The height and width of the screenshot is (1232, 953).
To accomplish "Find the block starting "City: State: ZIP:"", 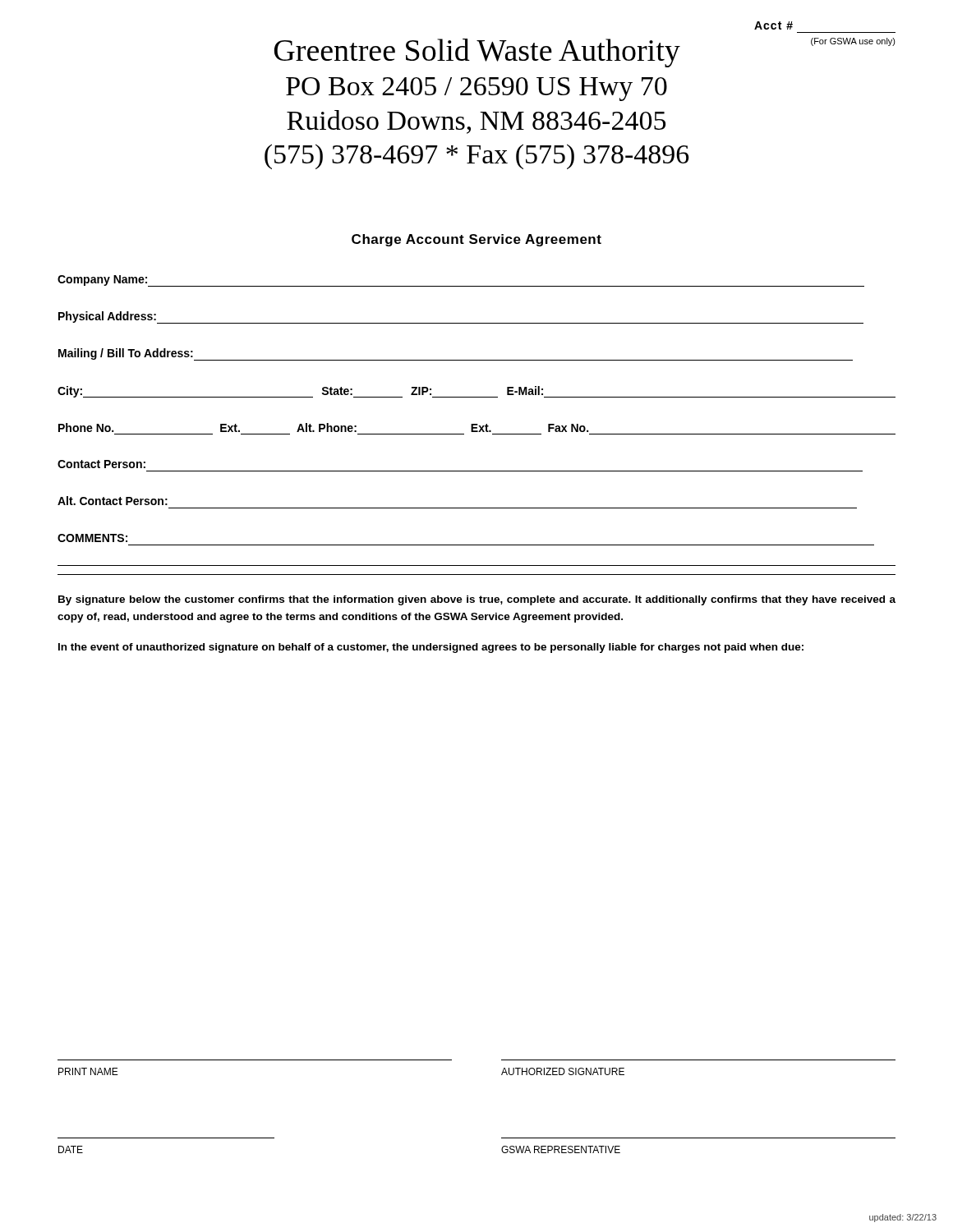I will point(476,390).
